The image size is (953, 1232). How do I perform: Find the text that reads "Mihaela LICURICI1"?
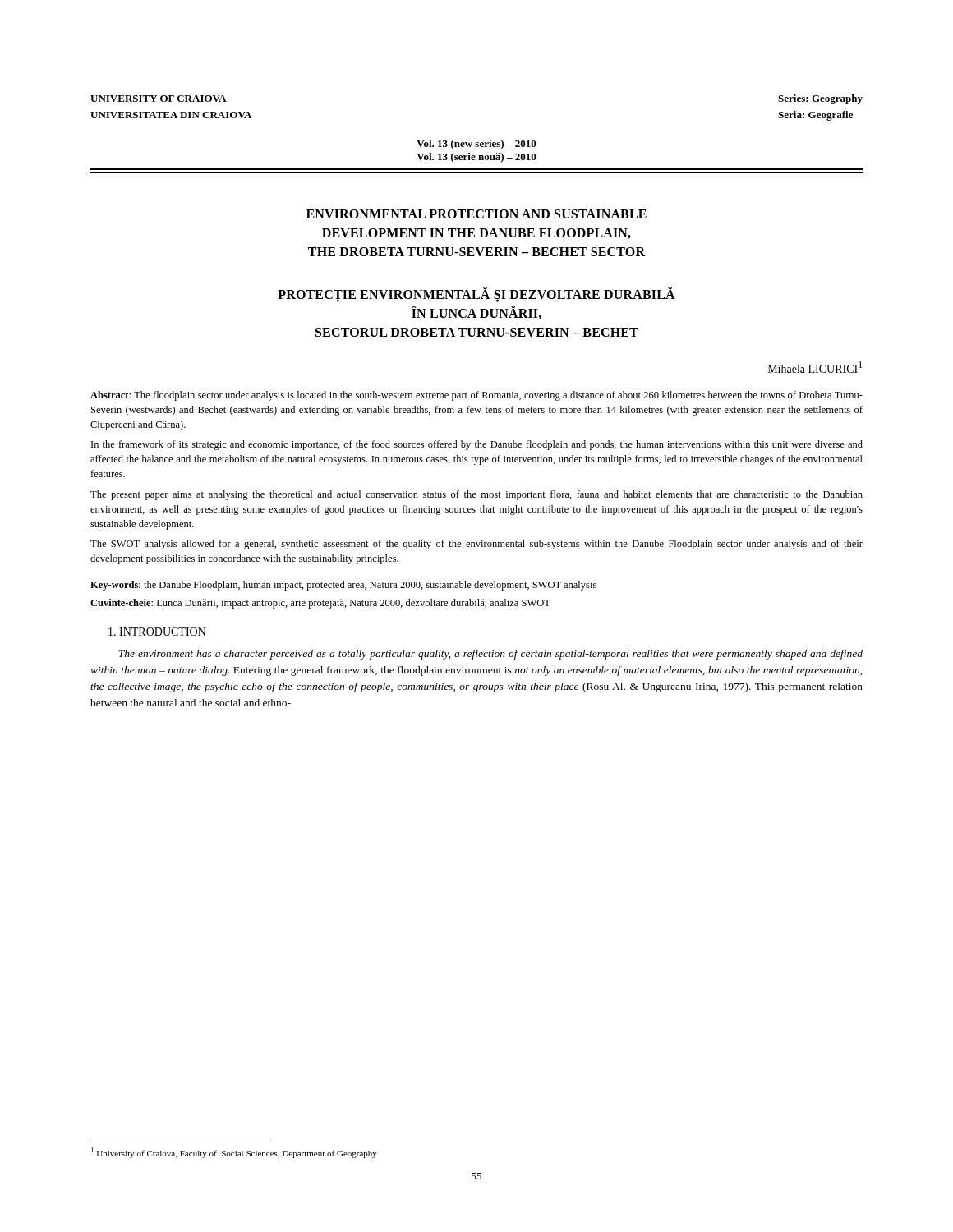pyautogui.click(x=815, y=368)
